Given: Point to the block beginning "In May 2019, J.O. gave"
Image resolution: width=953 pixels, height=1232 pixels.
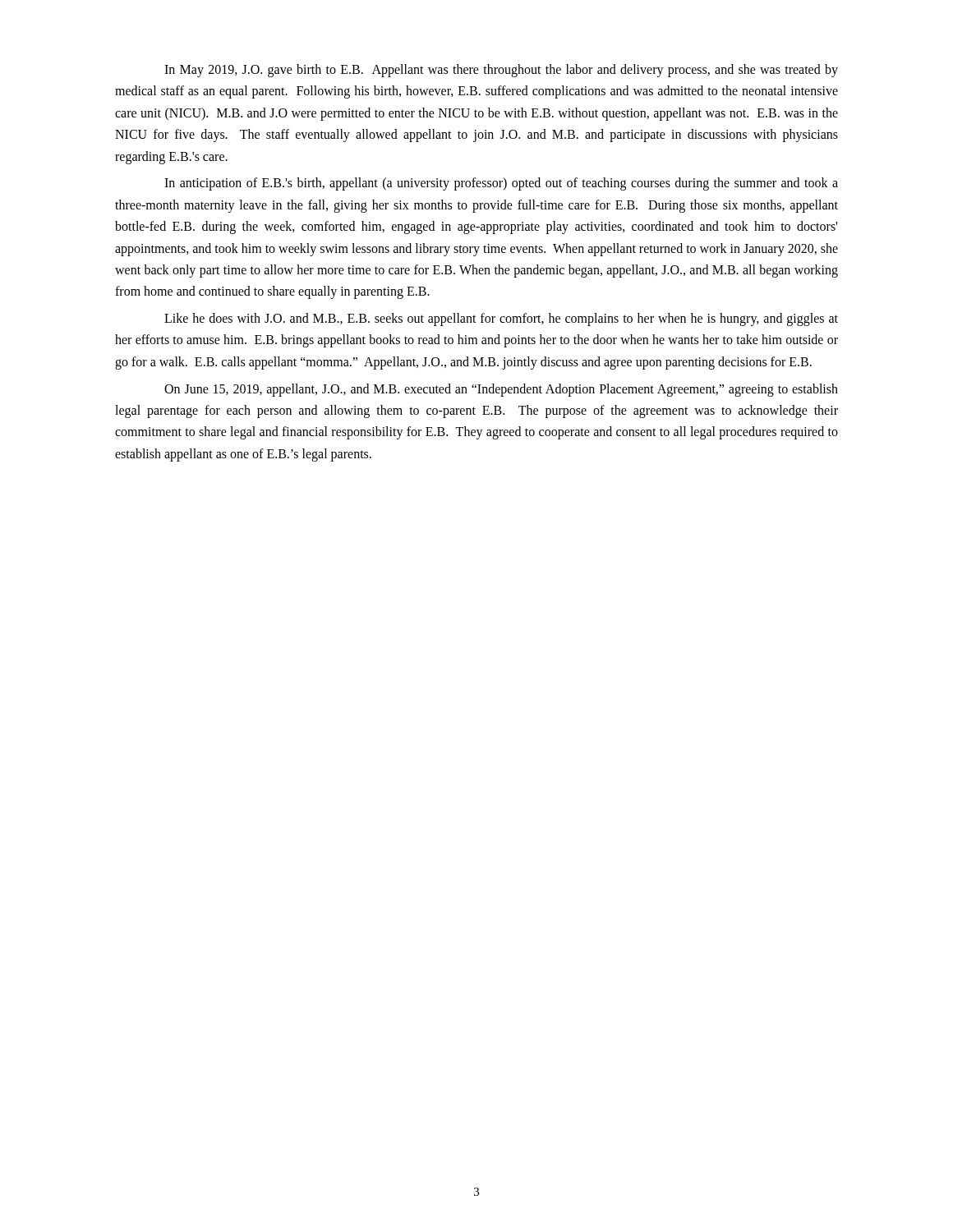Looking at the screenshot, I should 476,113.
